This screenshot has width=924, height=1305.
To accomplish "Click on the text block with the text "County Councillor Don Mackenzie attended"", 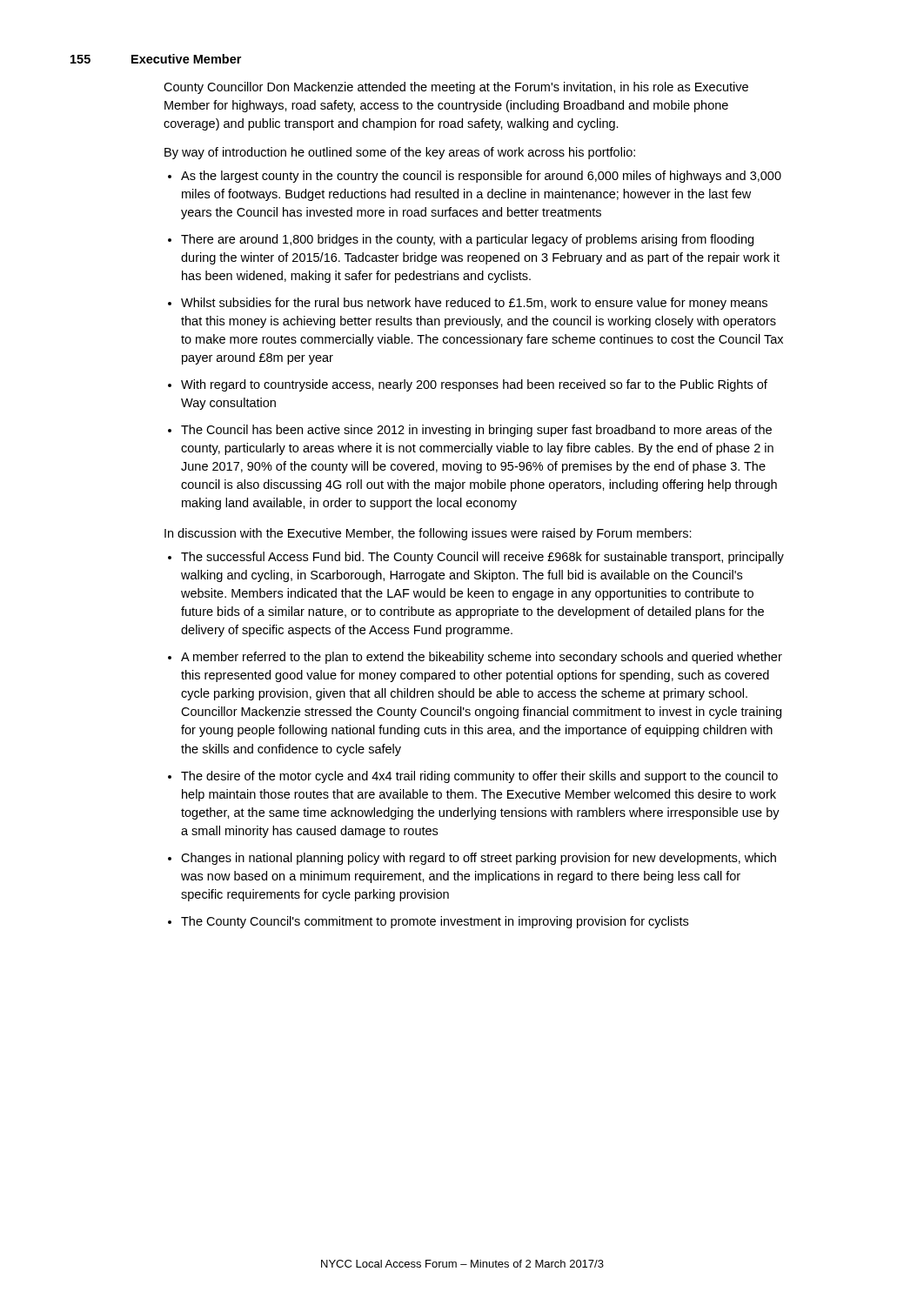I will (456, 105).
